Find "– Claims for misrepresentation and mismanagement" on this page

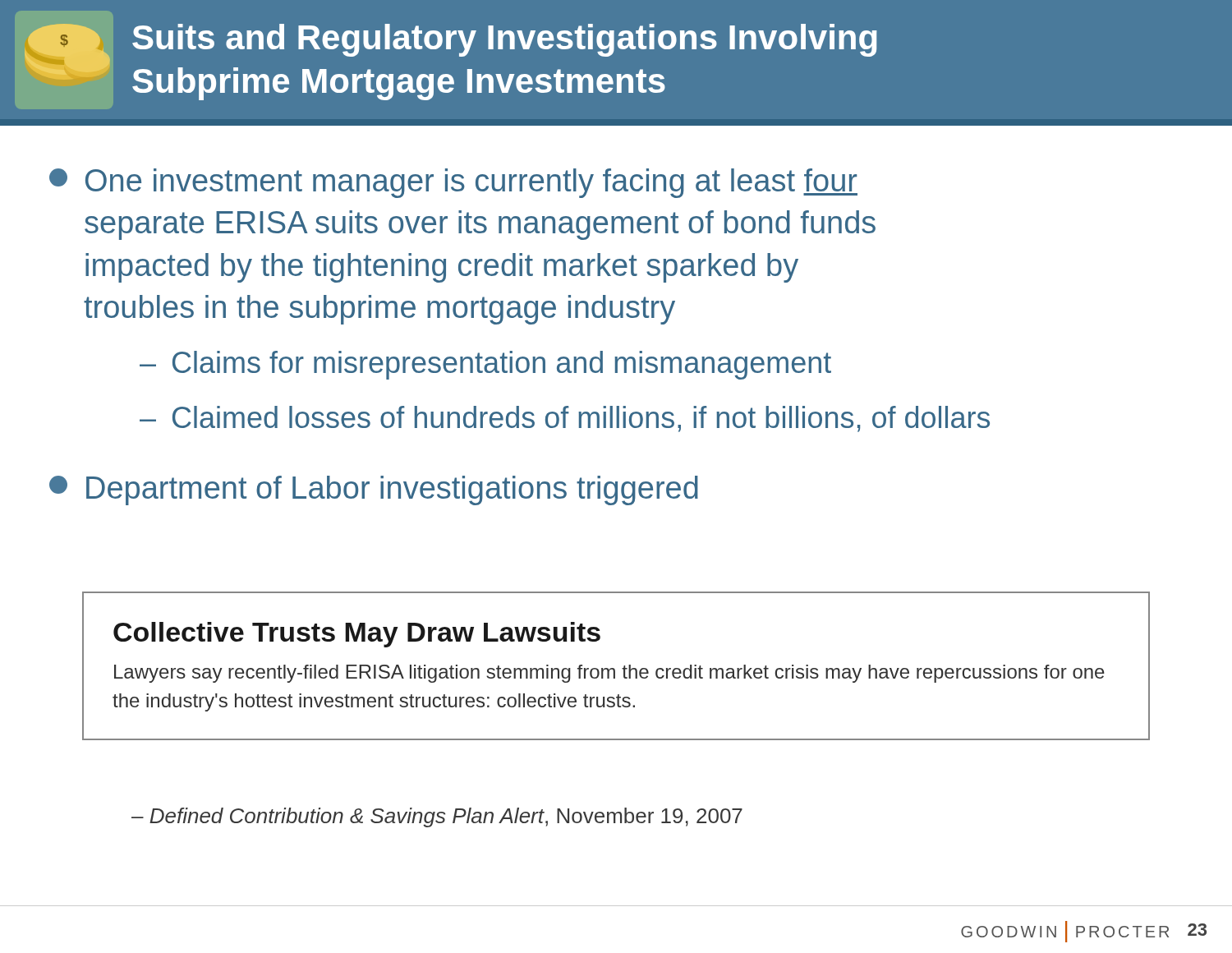[x=486, y=364]
